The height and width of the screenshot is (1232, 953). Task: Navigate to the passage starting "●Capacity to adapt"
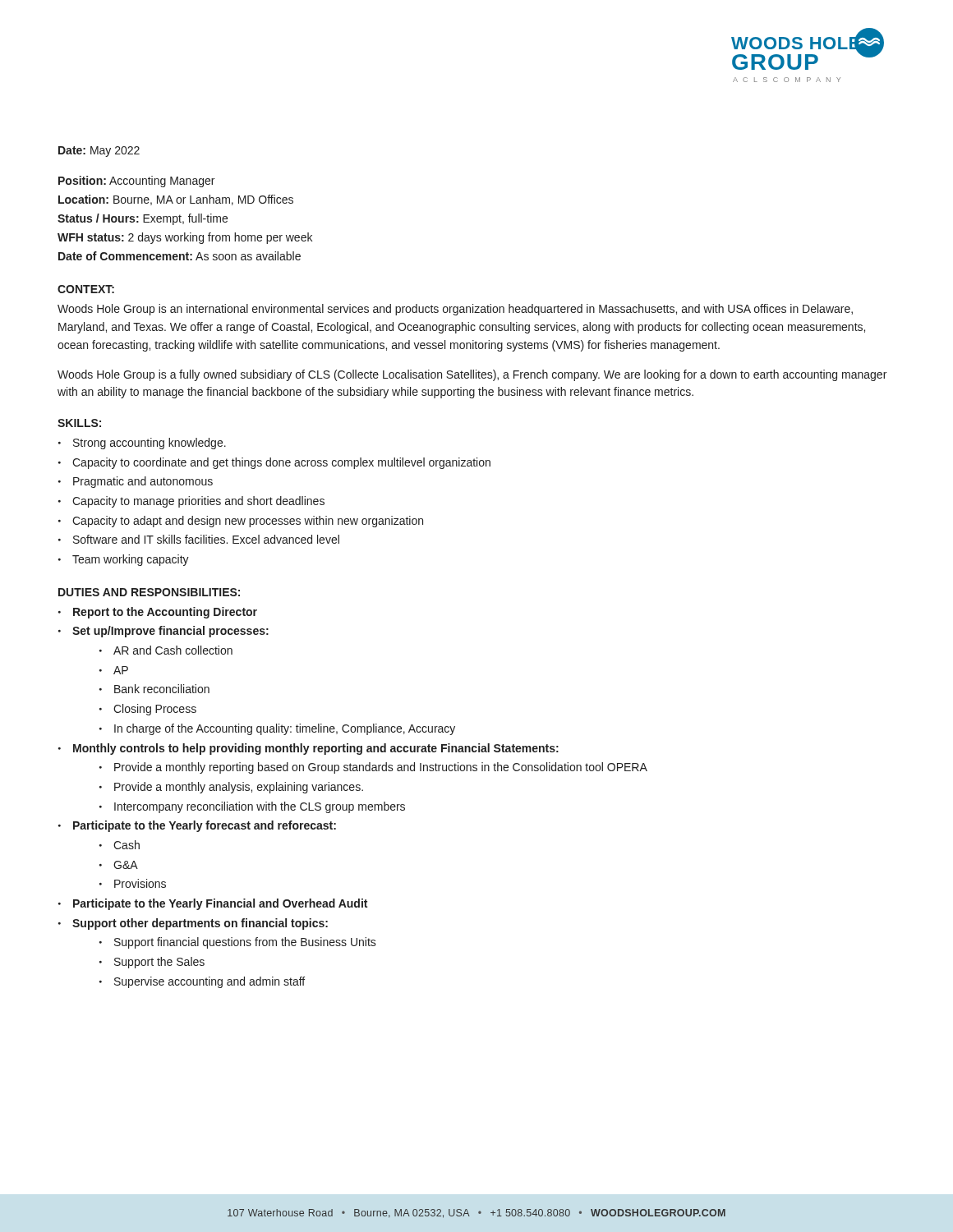[241, 521]
